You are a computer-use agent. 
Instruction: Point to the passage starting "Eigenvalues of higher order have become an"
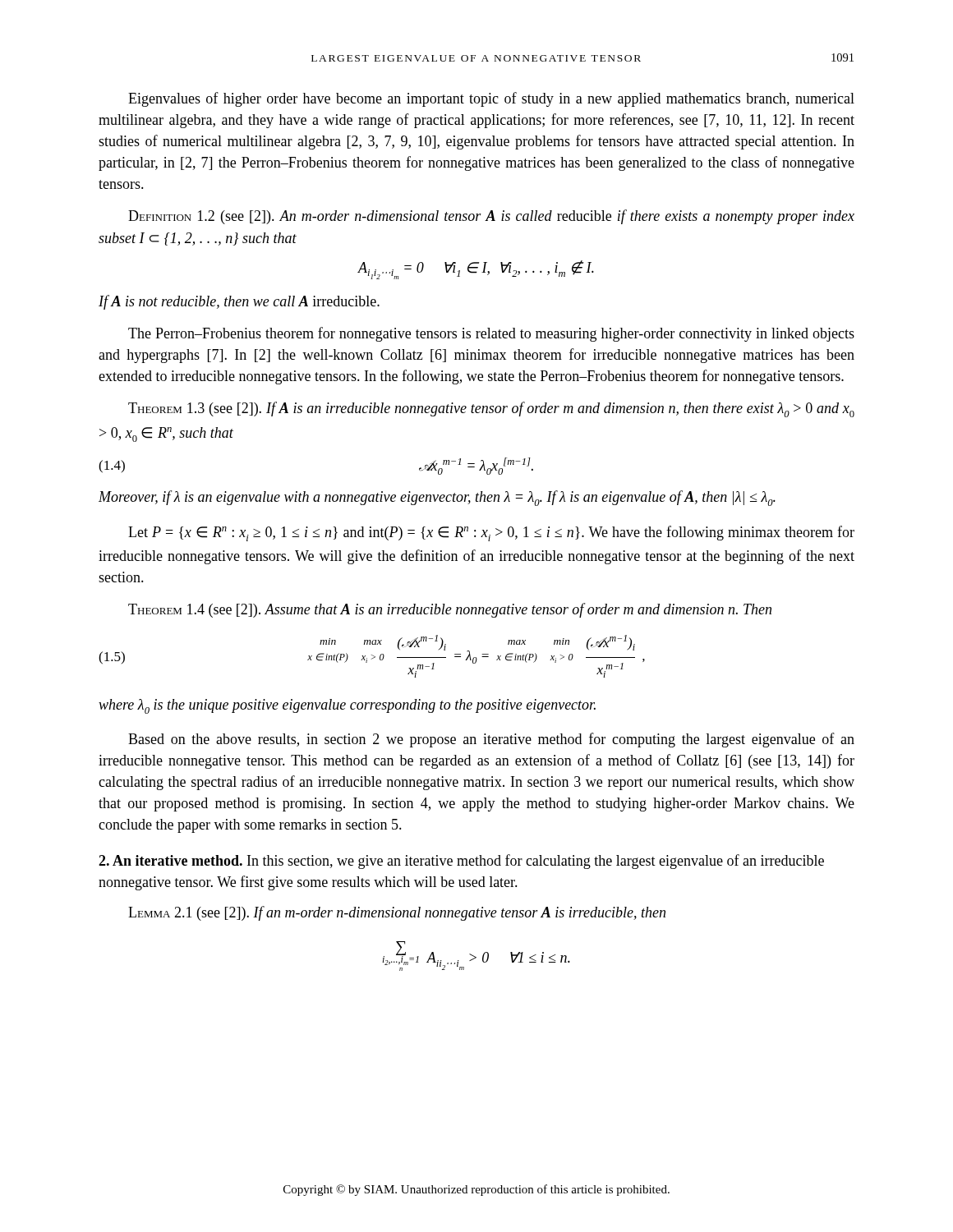(x=476, y=141)
